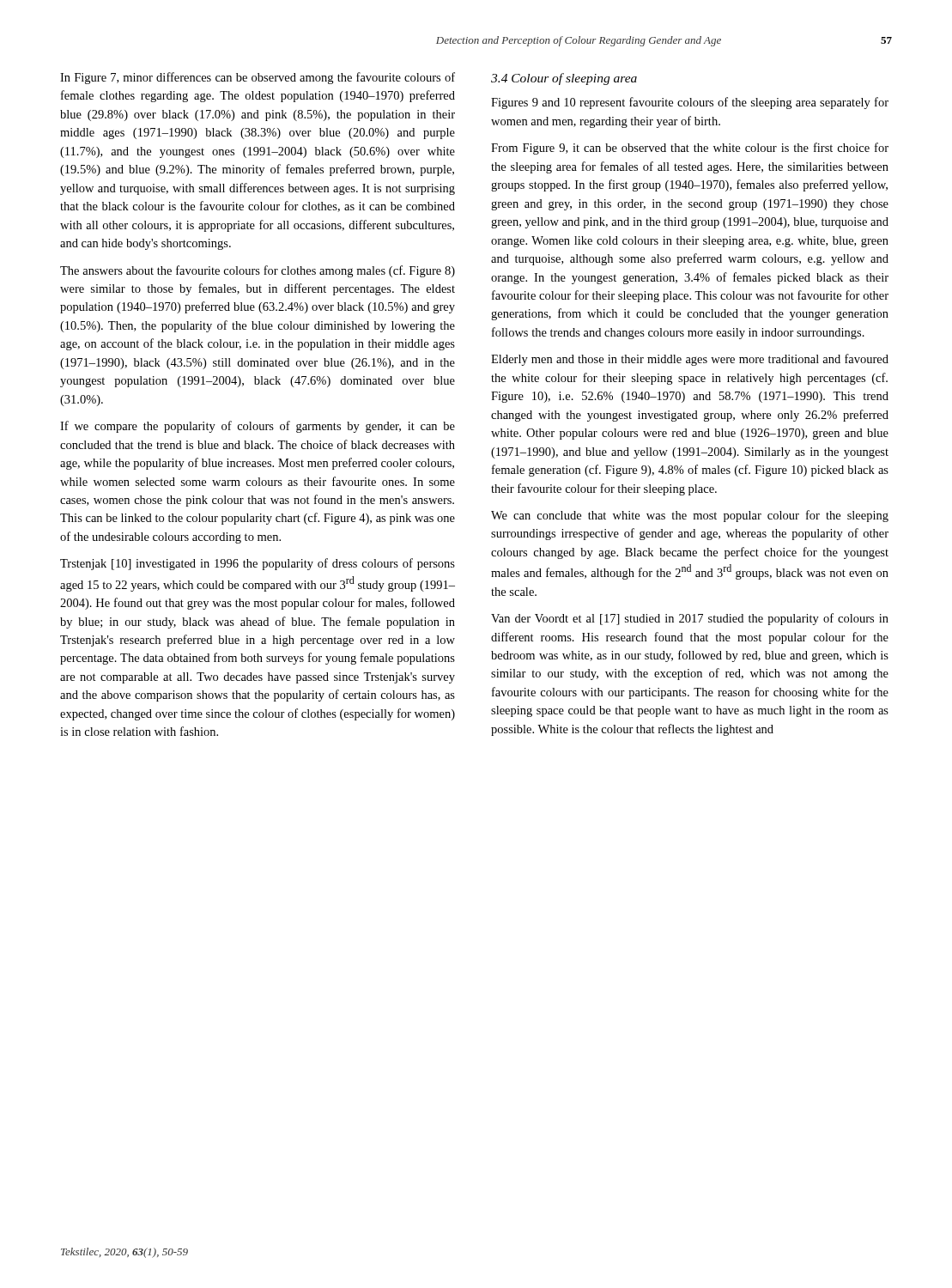Where is the passage that starts "The answers about"?
Image resolution: width=952 pixels, height=1288 pixels.
click(258, 335)
